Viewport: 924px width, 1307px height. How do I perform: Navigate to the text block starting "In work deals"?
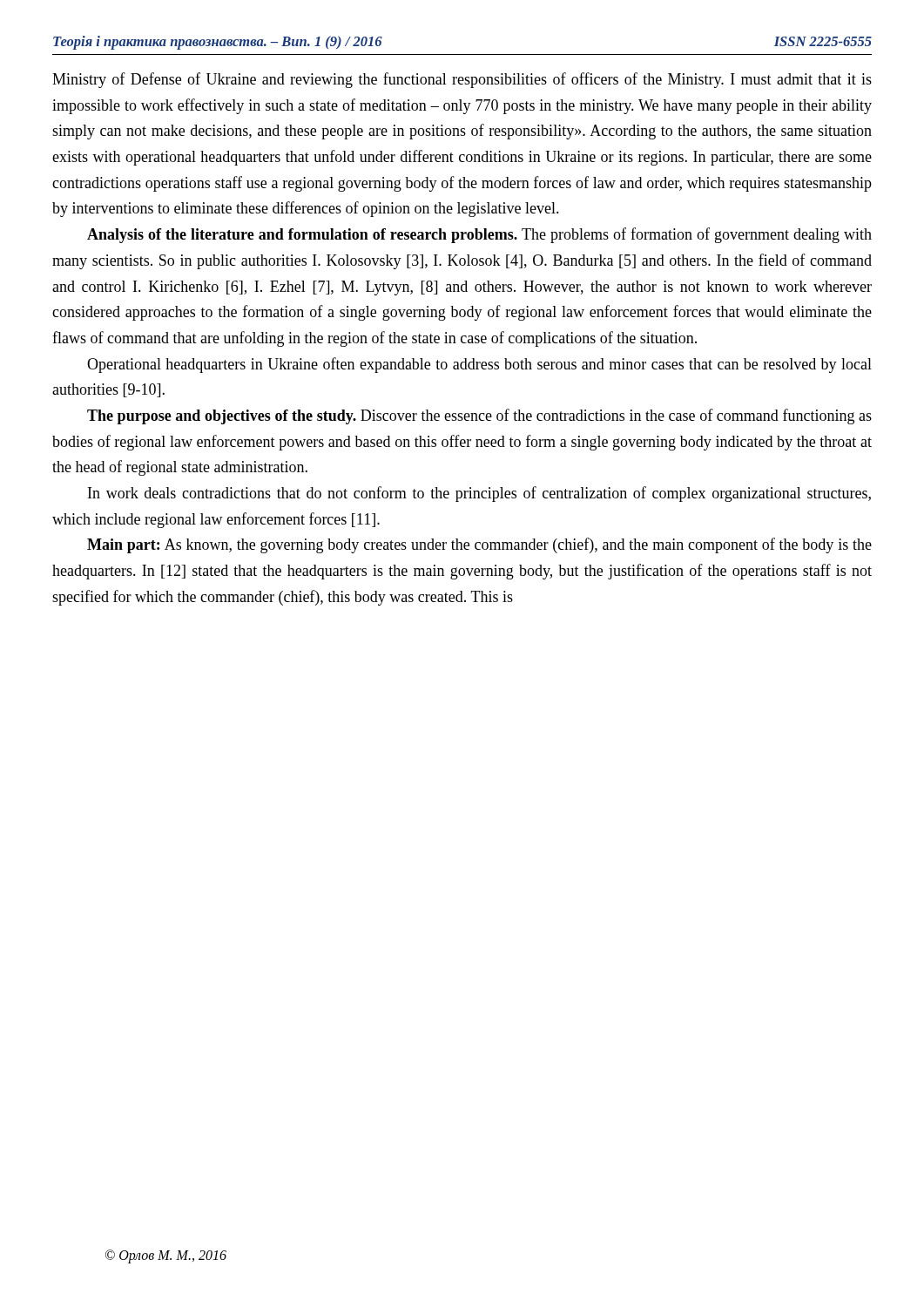(x=462, y=506)
